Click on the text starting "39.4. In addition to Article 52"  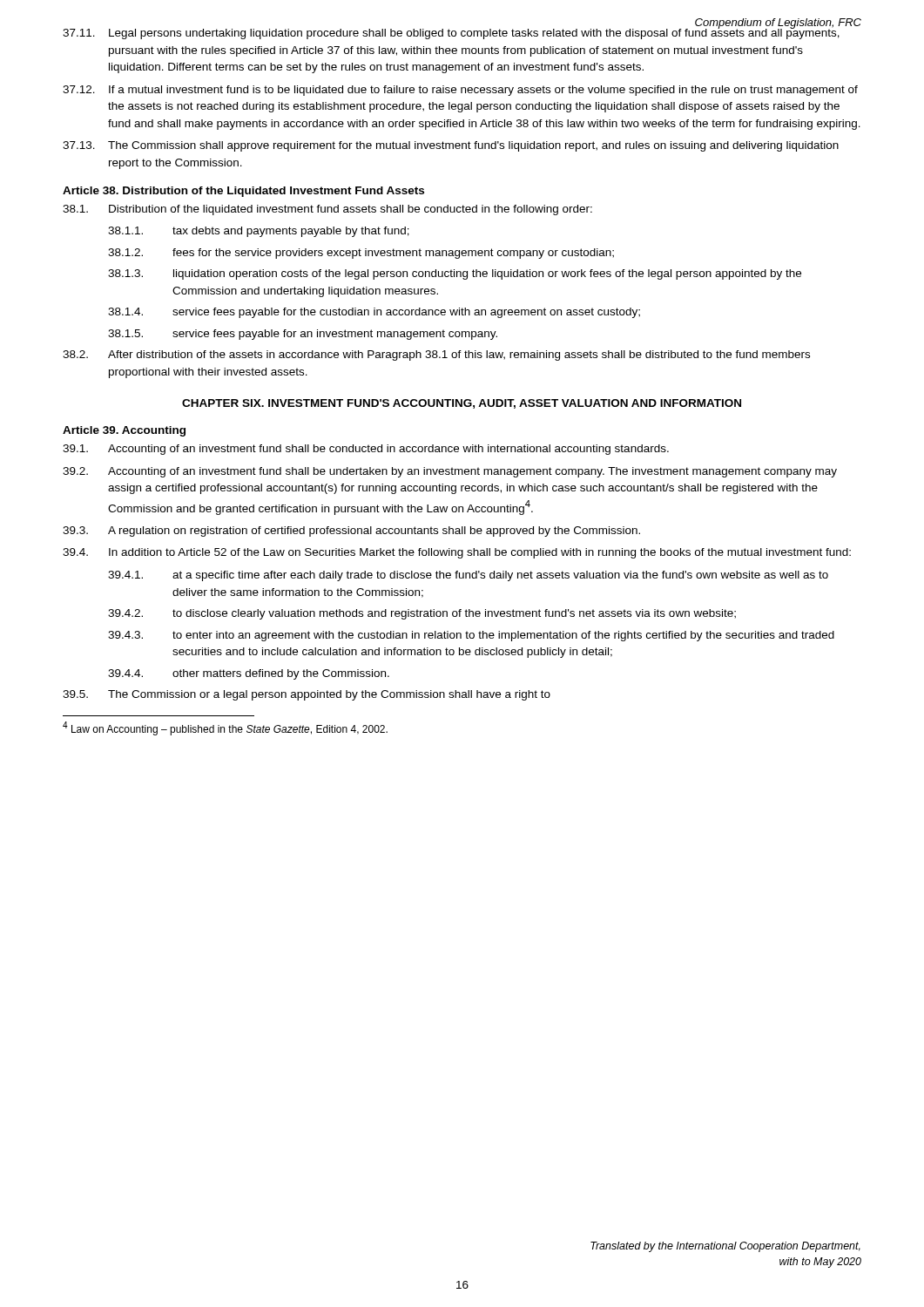pyautogui.click(x=462, y=553)
